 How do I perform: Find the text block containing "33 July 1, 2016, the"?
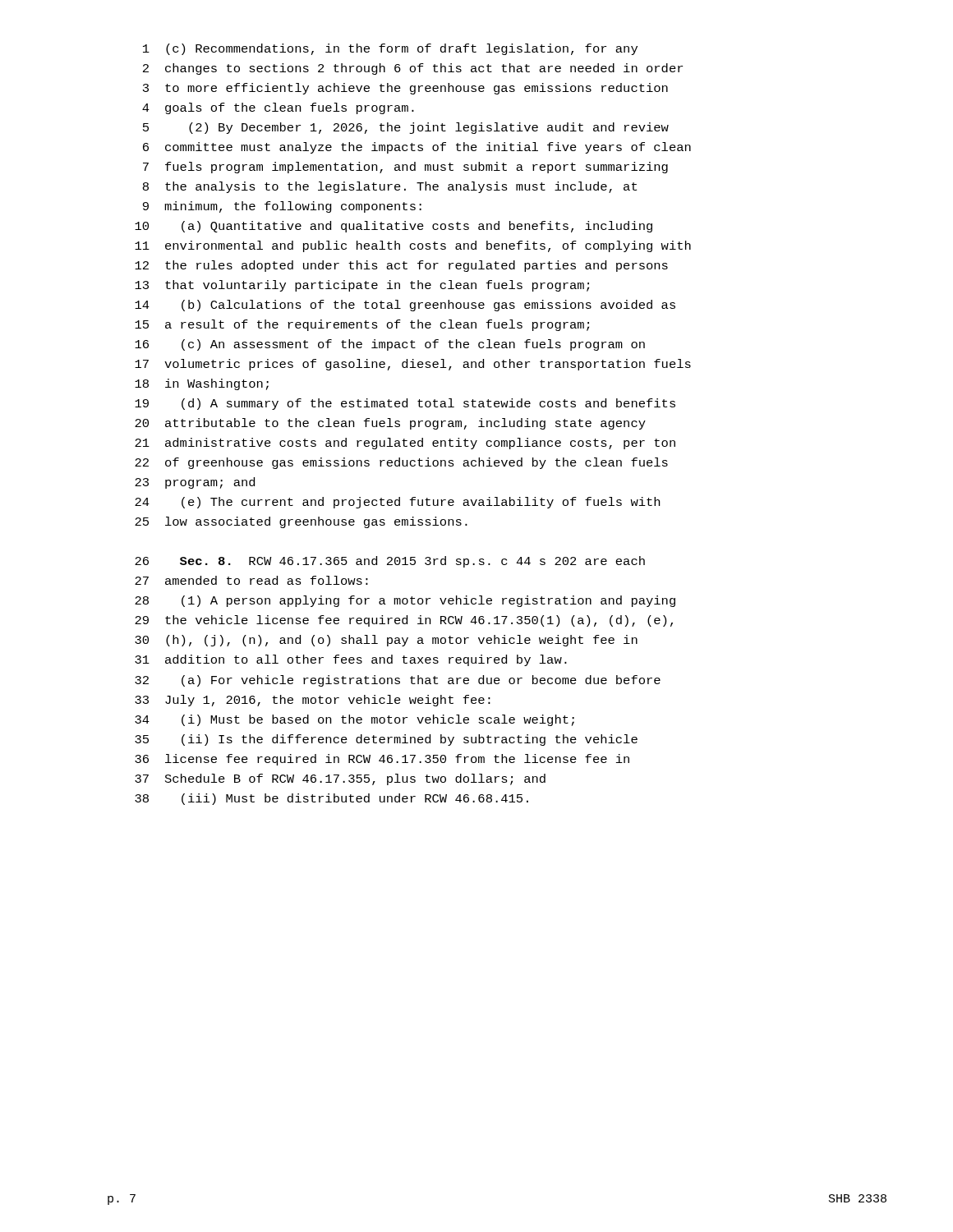click(x=497, y=700)
